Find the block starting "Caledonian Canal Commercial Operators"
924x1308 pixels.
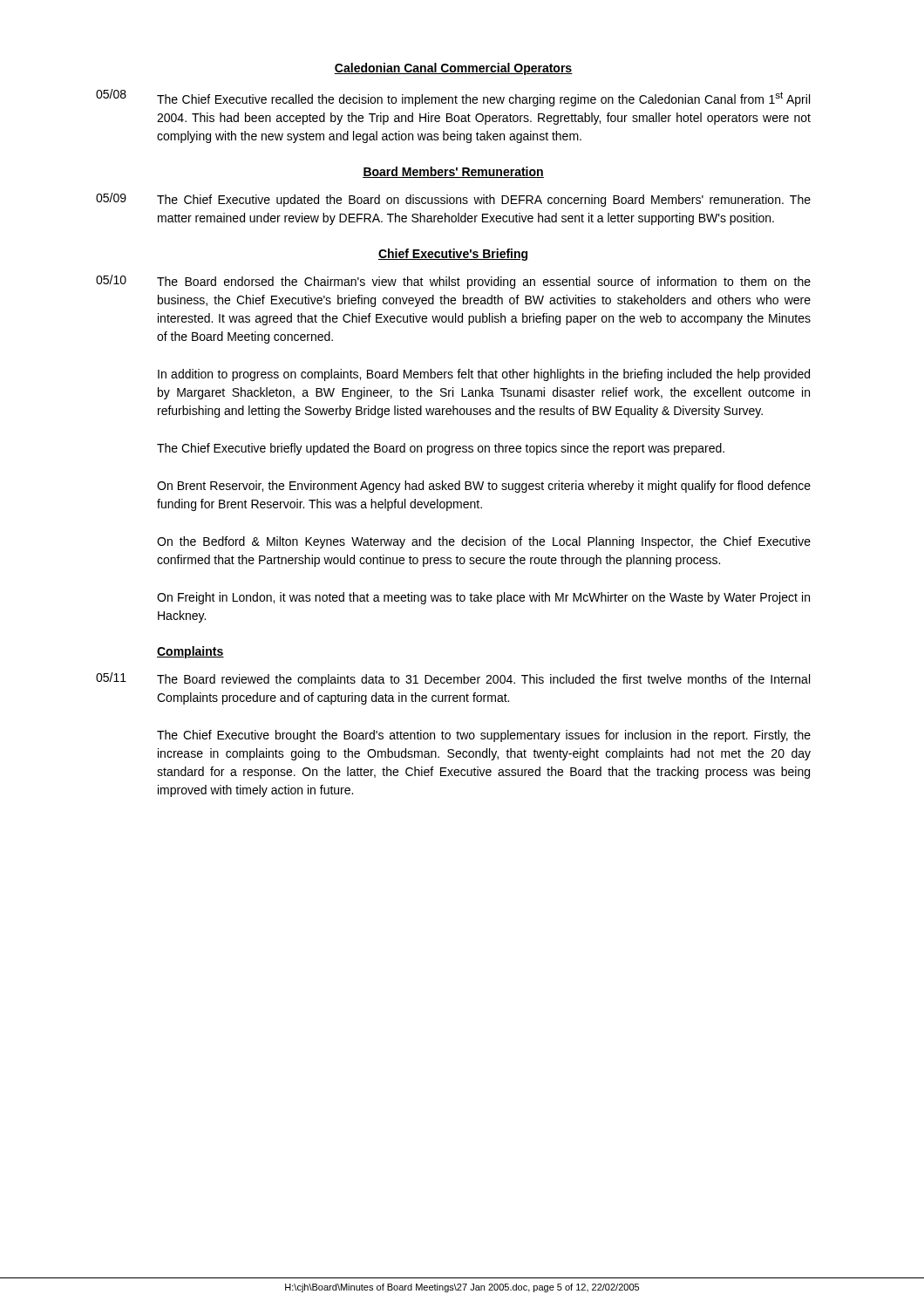tap(453, 68)
